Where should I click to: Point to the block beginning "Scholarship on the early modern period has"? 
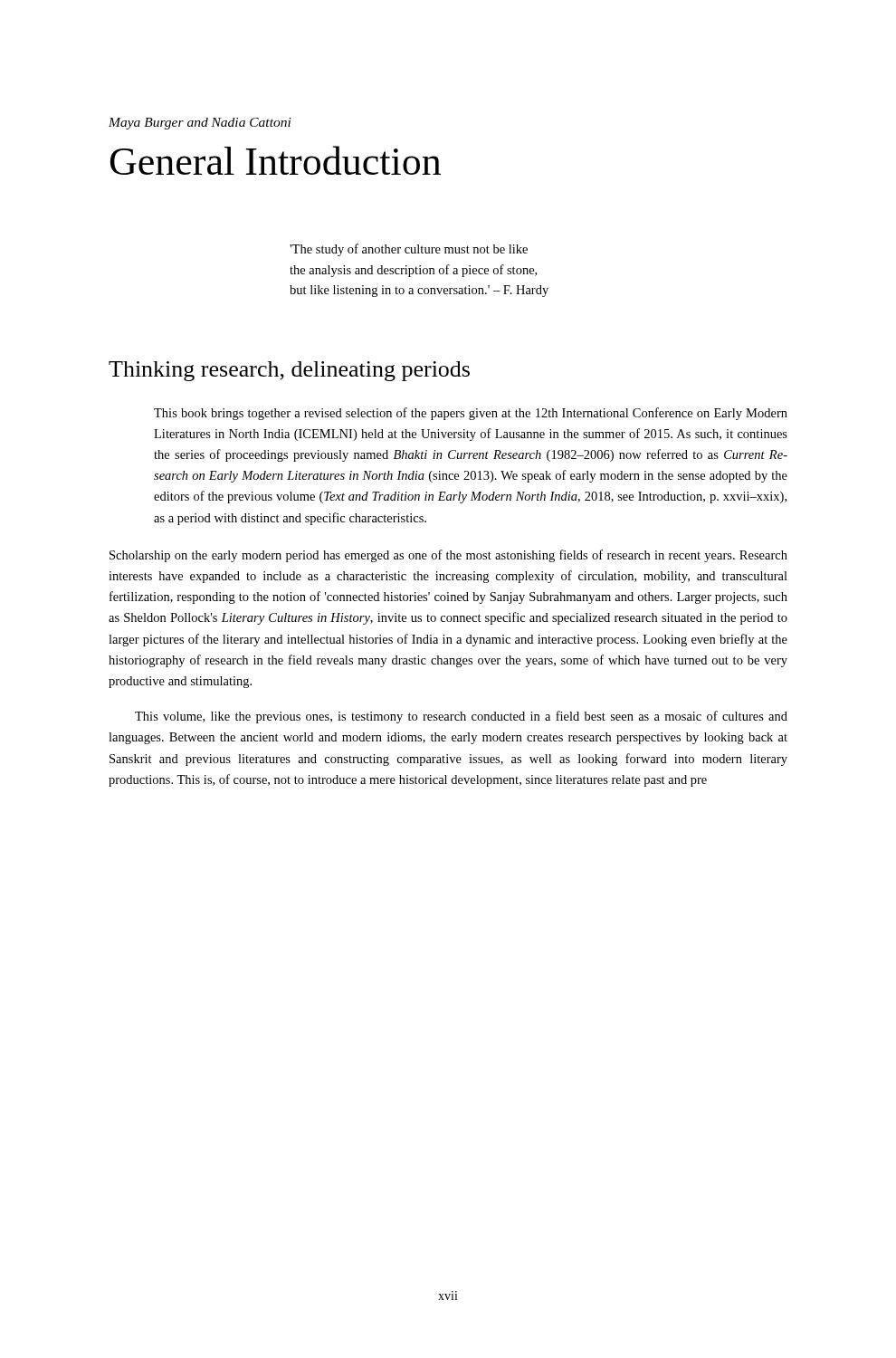point(448,618)
